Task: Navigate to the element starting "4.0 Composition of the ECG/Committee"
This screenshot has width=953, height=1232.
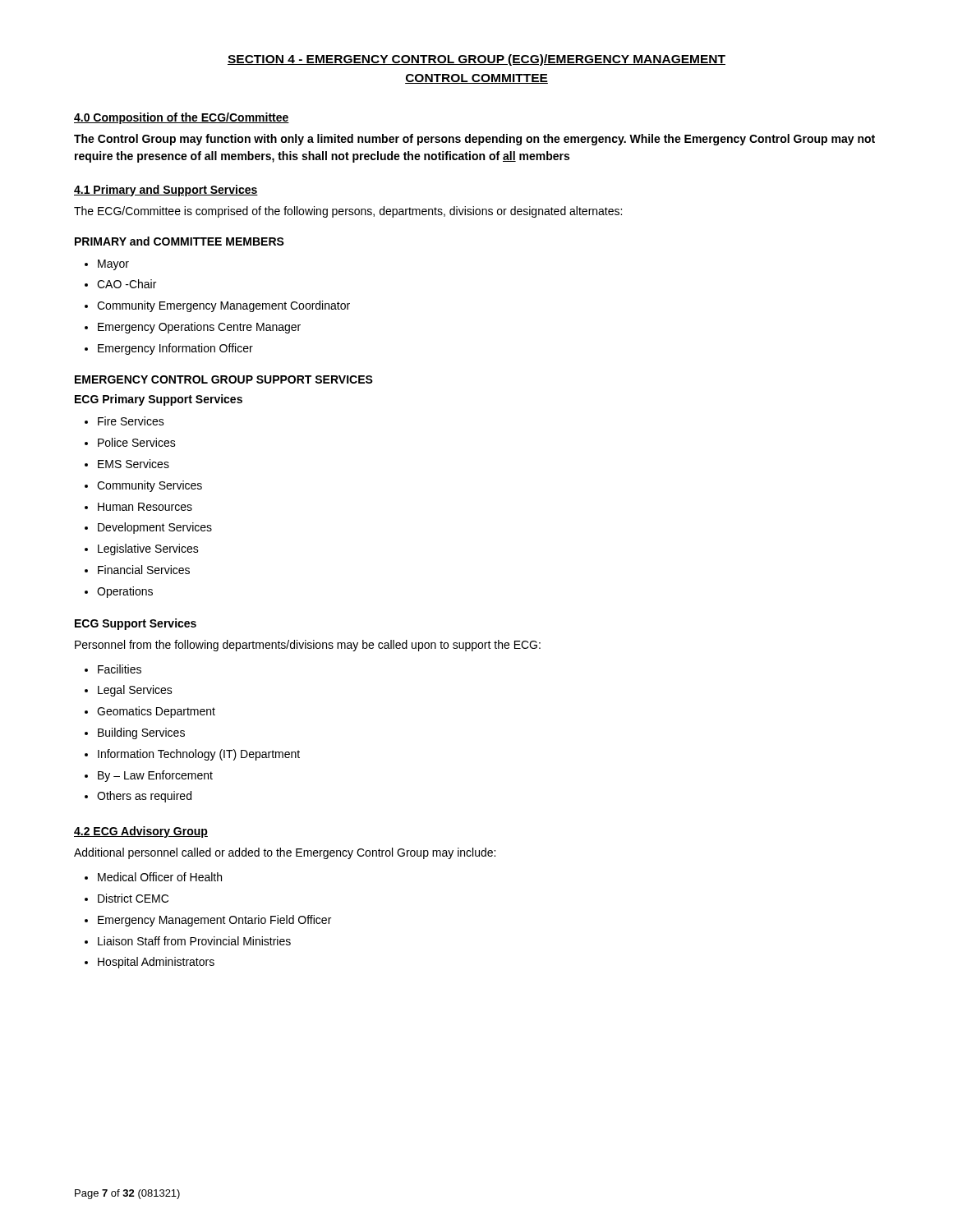Action: (181, 117)
